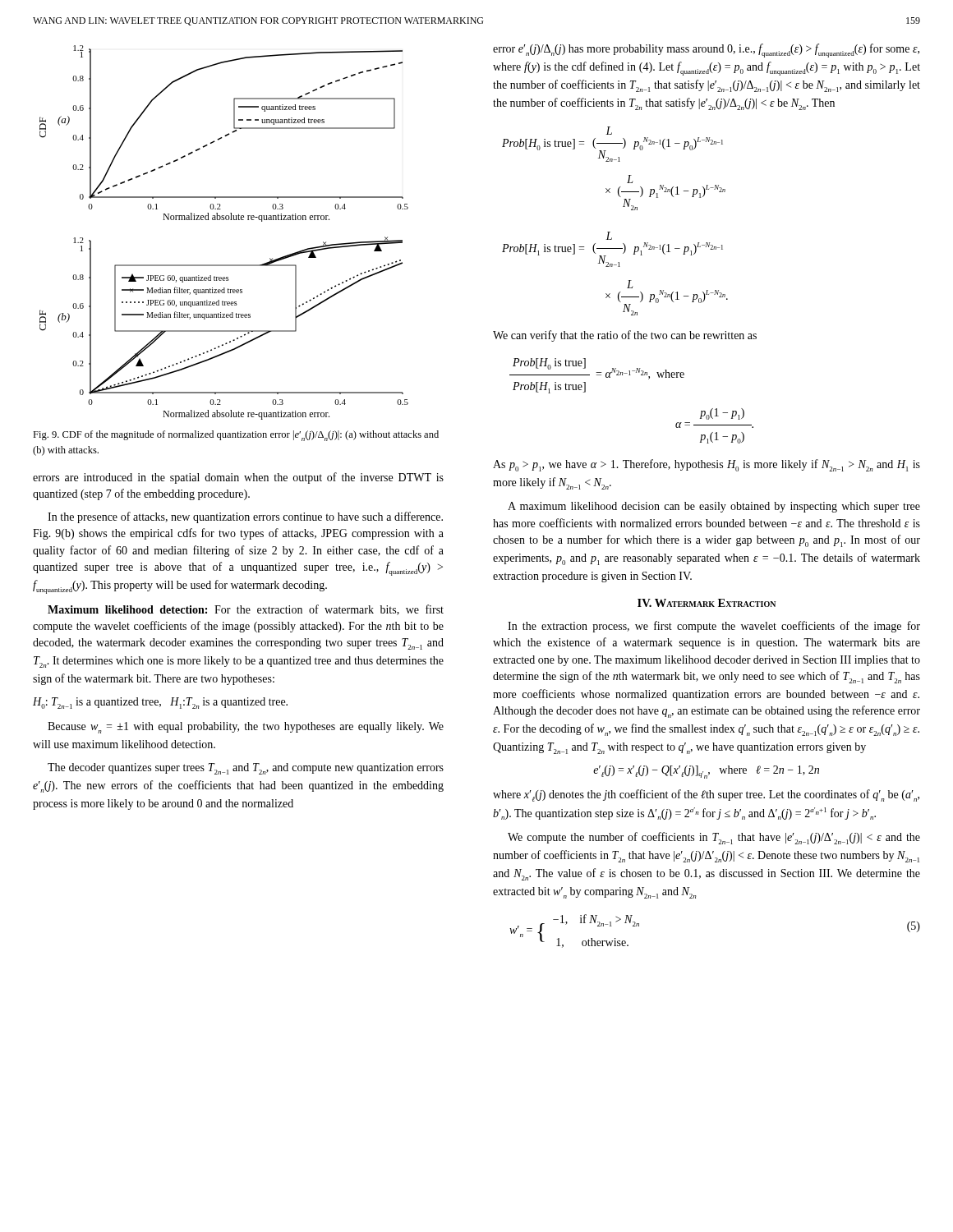Find the text block with the text "We can verify that"
Screen dimensions: 1232x953
[707, 336]
